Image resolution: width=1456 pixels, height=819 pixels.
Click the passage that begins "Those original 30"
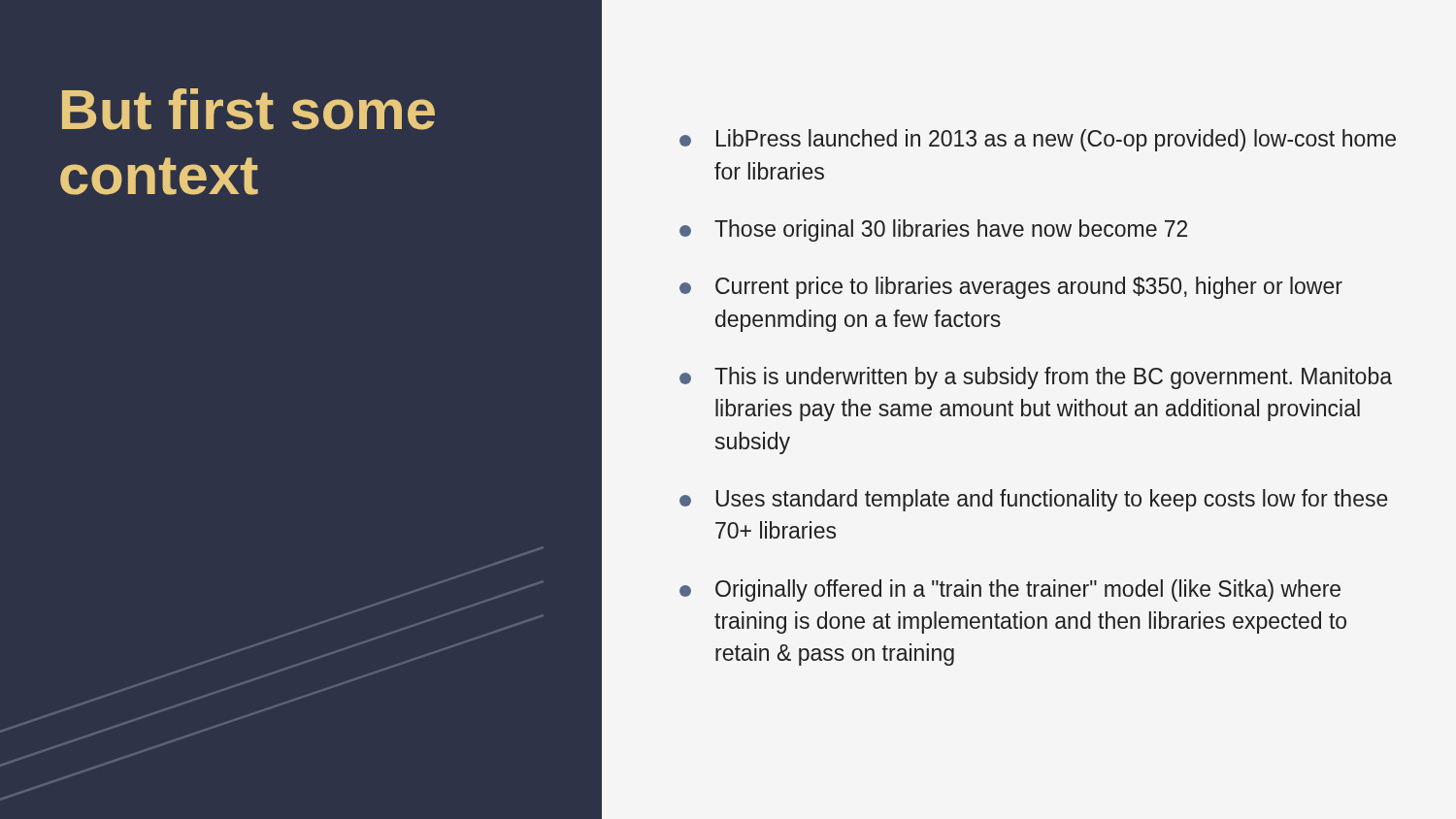pos(951,229)
